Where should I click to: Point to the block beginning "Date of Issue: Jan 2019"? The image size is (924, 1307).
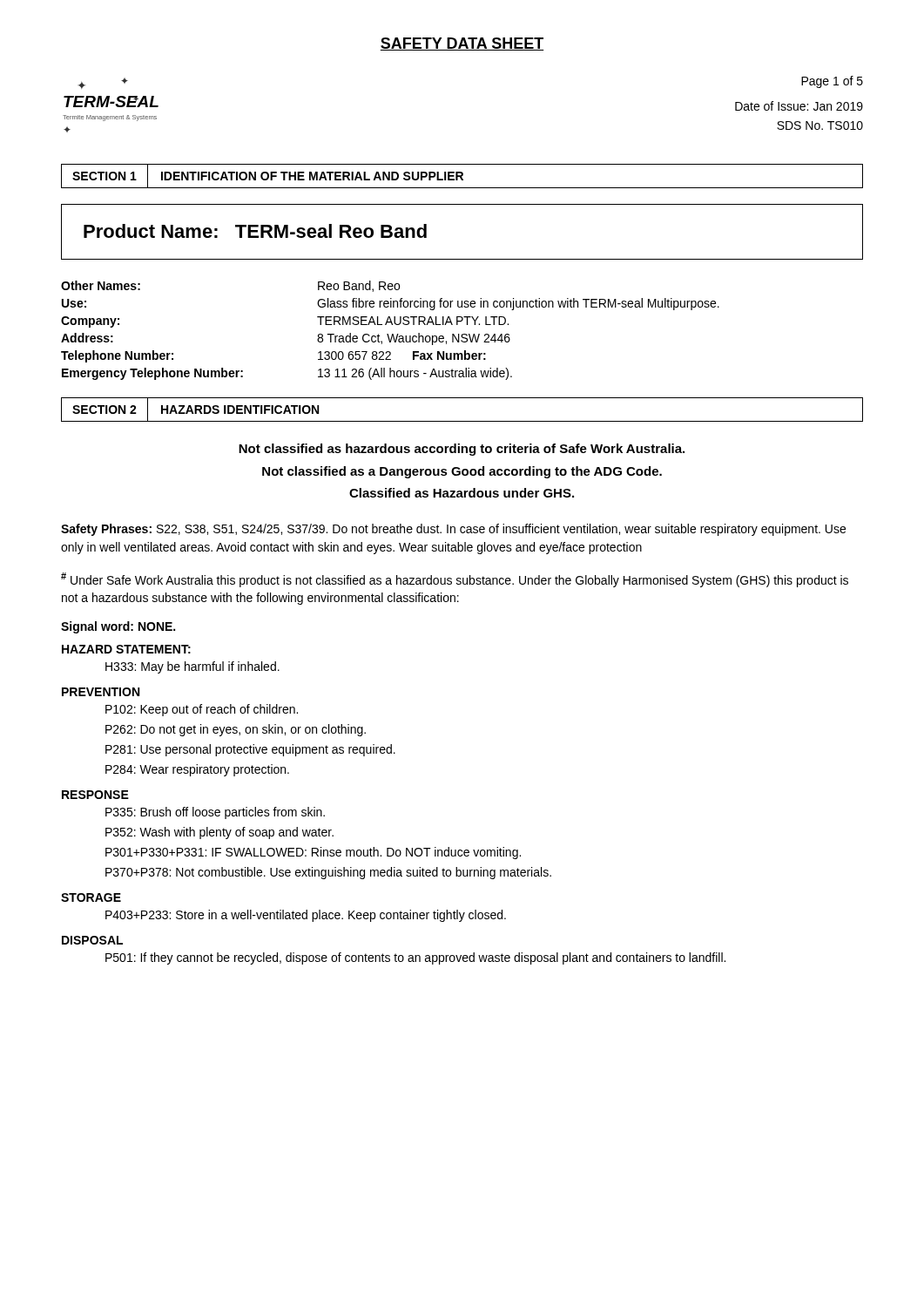click(799, 116)
